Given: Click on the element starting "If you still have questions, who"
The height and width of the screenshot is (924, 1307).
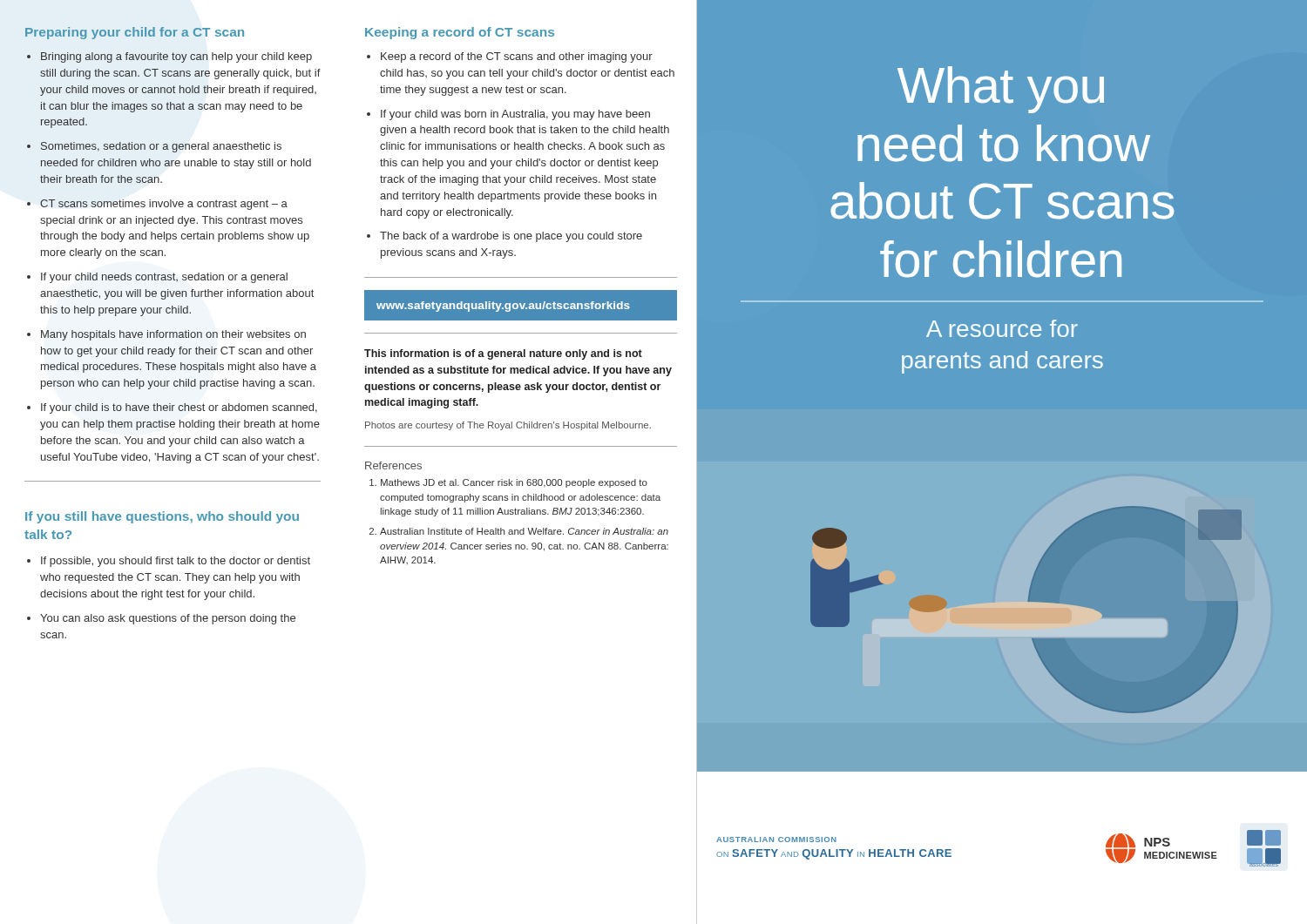Looking at the screenshot, I should (x=173, y=526).
